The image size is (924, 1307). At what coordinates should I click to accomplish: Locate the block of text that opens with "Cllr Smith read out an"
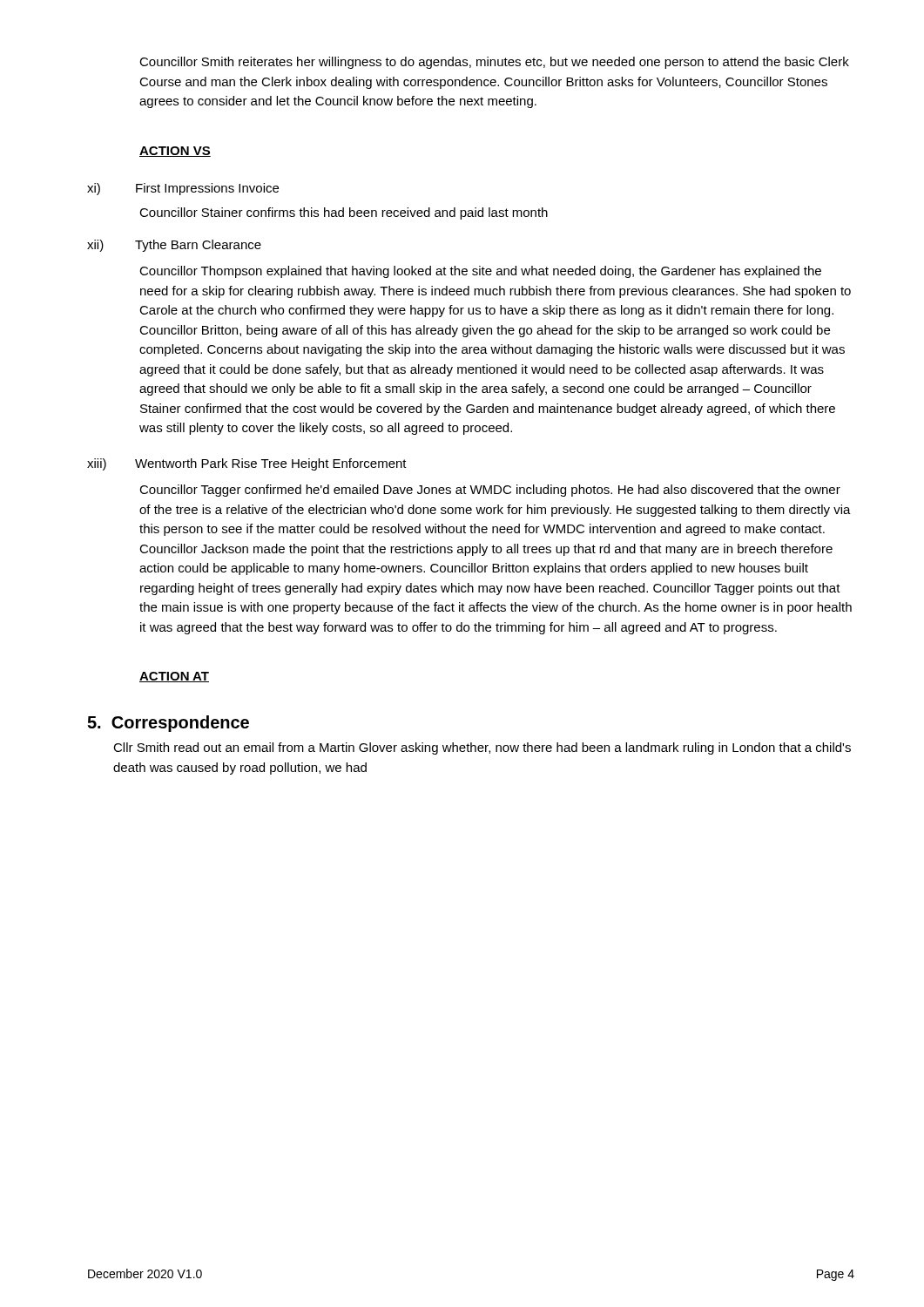click(482, 757)
